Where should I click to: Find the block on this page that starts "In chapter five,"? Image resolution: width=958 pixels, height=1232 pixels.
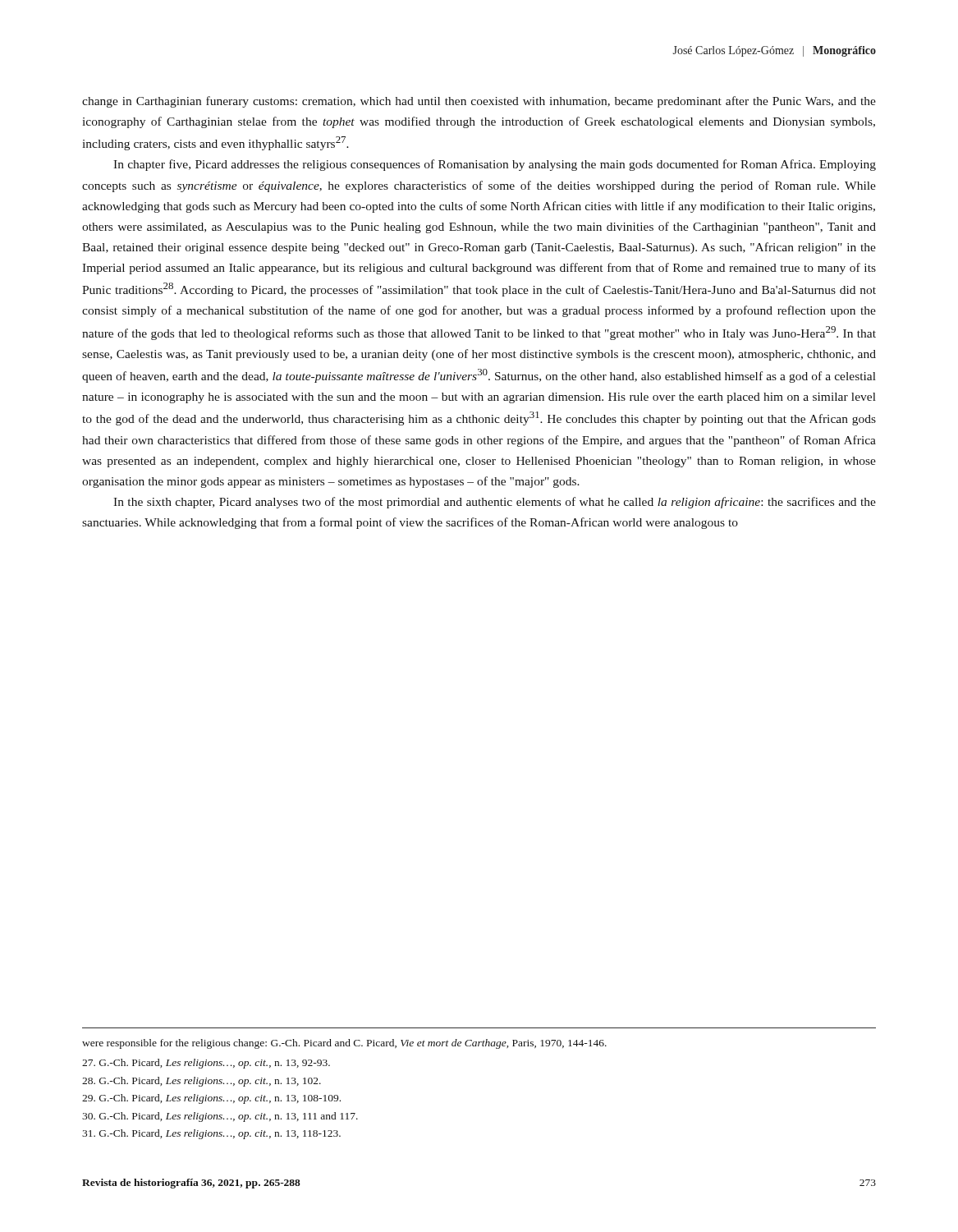[479, 323]
